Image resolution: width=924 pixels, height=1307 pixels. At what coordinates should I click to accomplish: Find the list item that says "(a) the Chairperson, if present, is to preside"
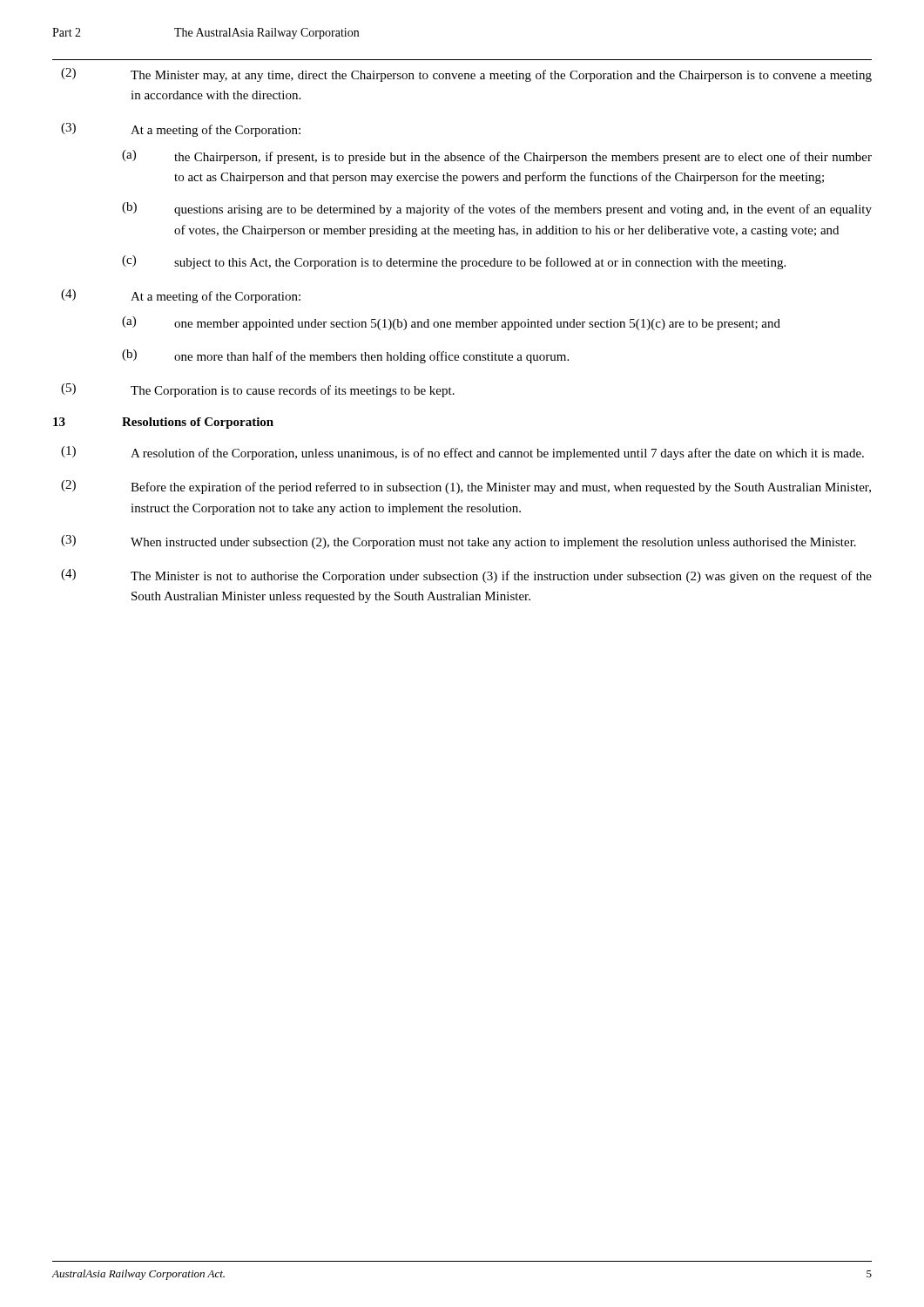[497, 167]
